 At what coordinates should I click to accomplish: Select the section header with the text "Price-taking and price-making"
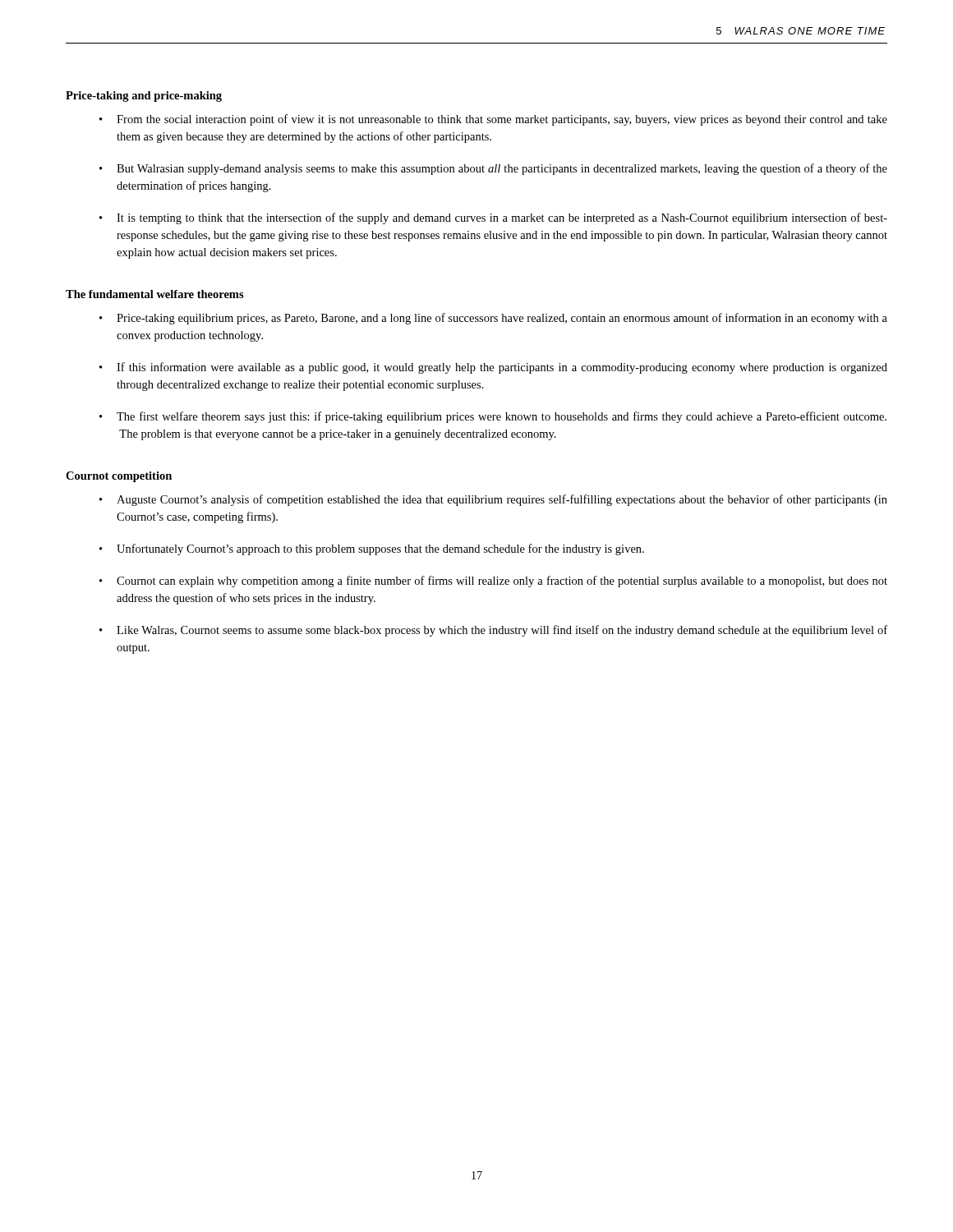coord(144,95)
